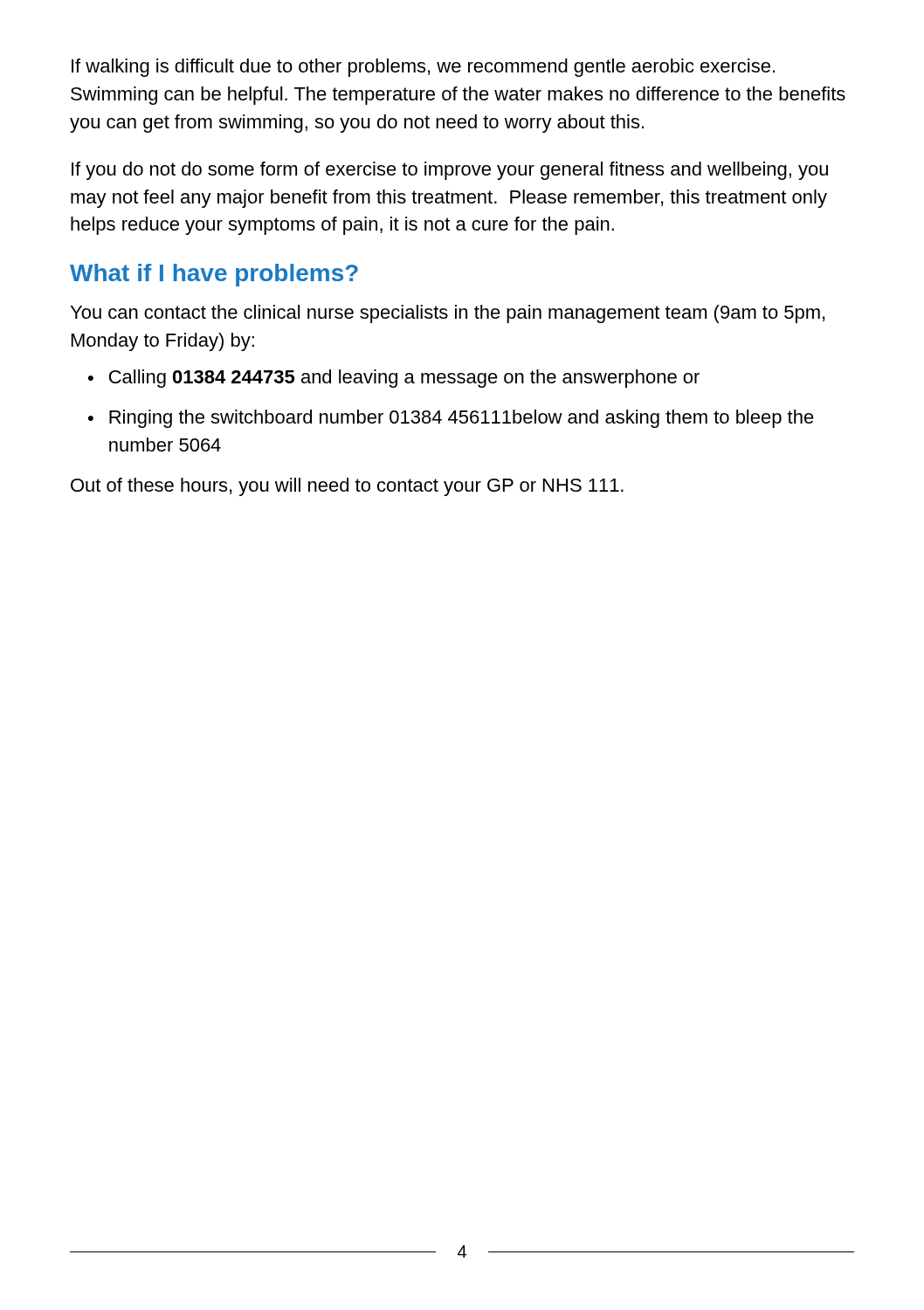Viewport: 924px width, 1310px height.
Task: Point to the block beginning "Out of these"
Action: pos(347,485)
